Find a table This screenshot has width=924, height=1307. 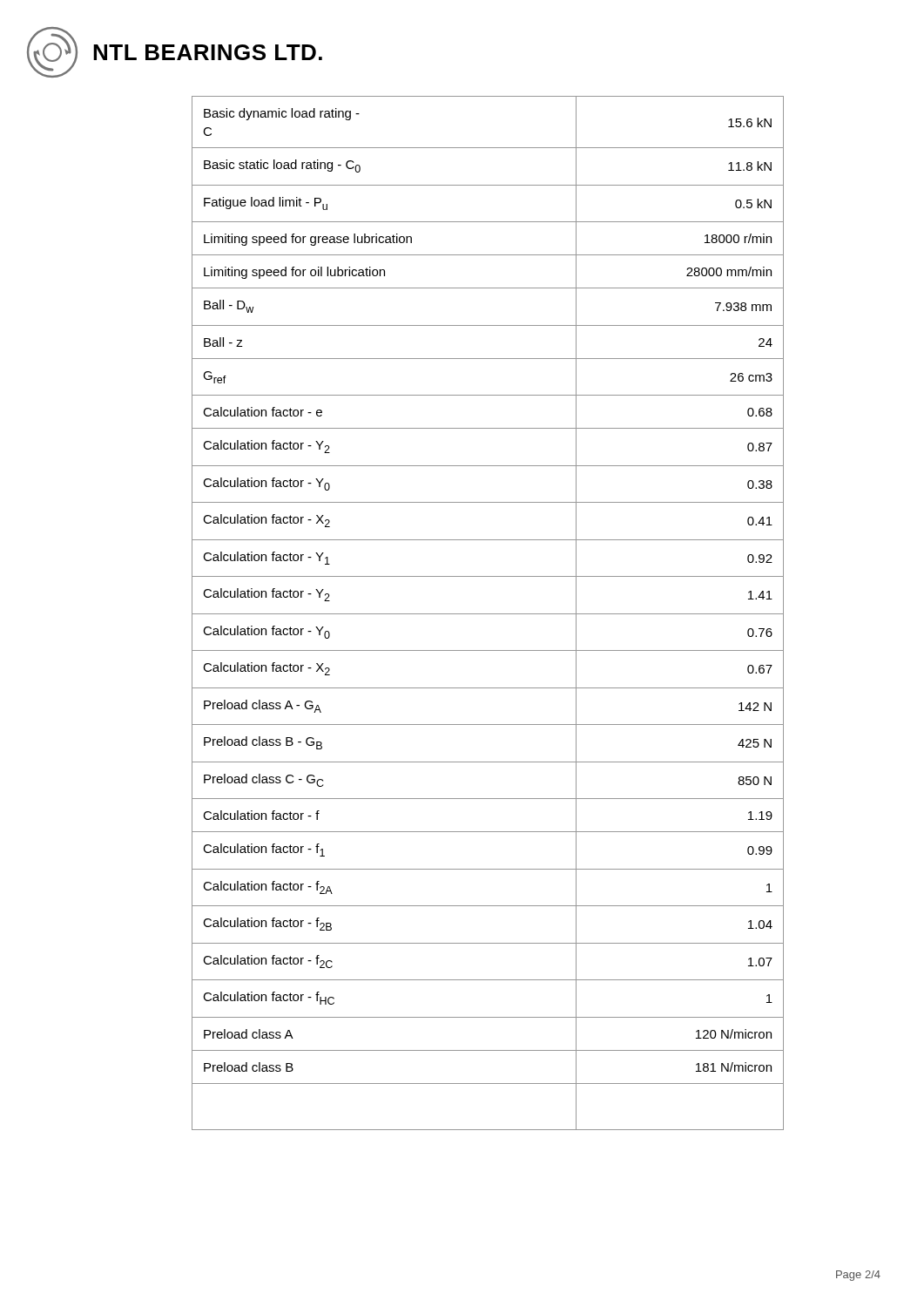[488, 613]
